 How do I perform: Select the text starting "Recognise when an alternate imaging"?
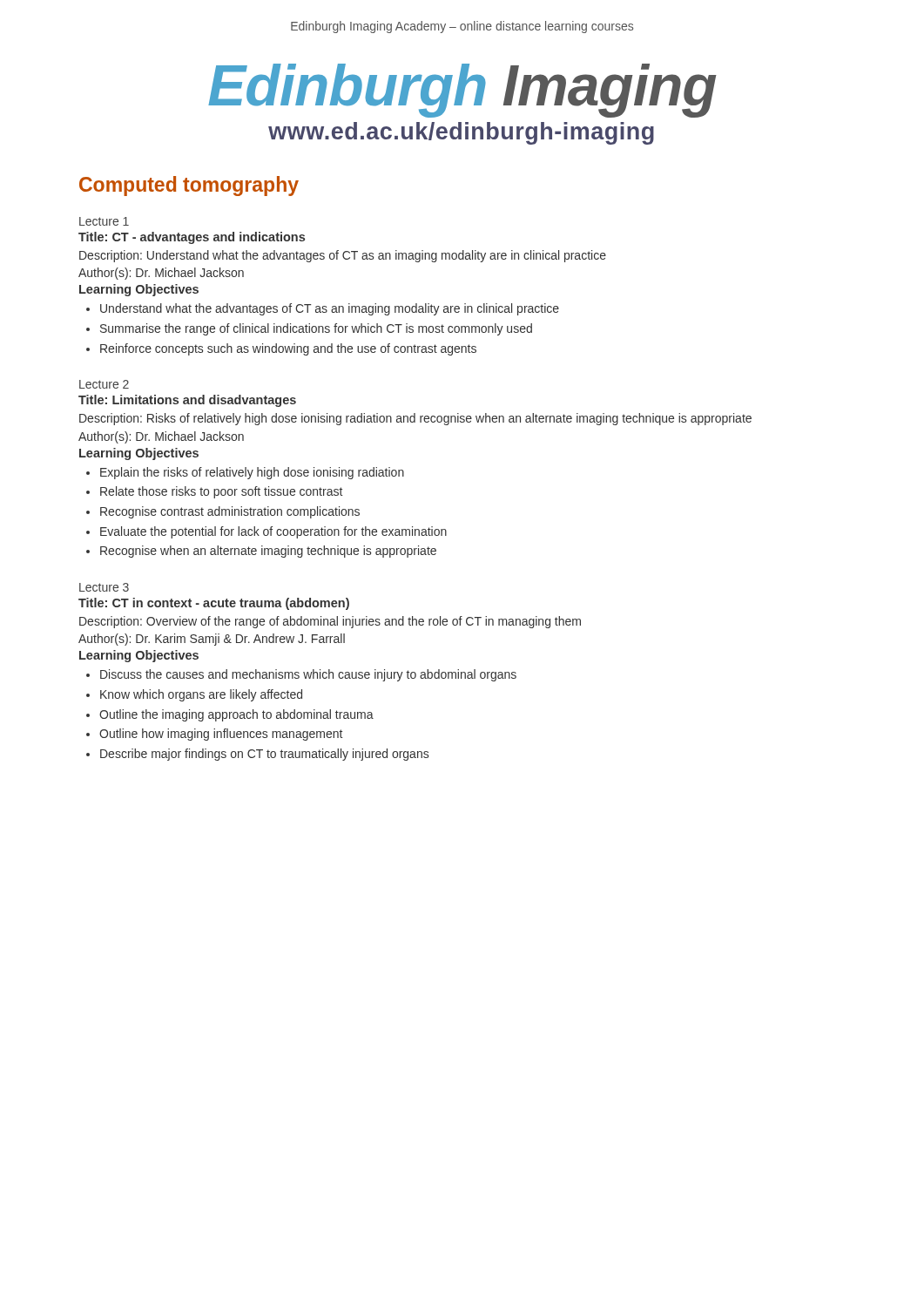tap(268, 551)
